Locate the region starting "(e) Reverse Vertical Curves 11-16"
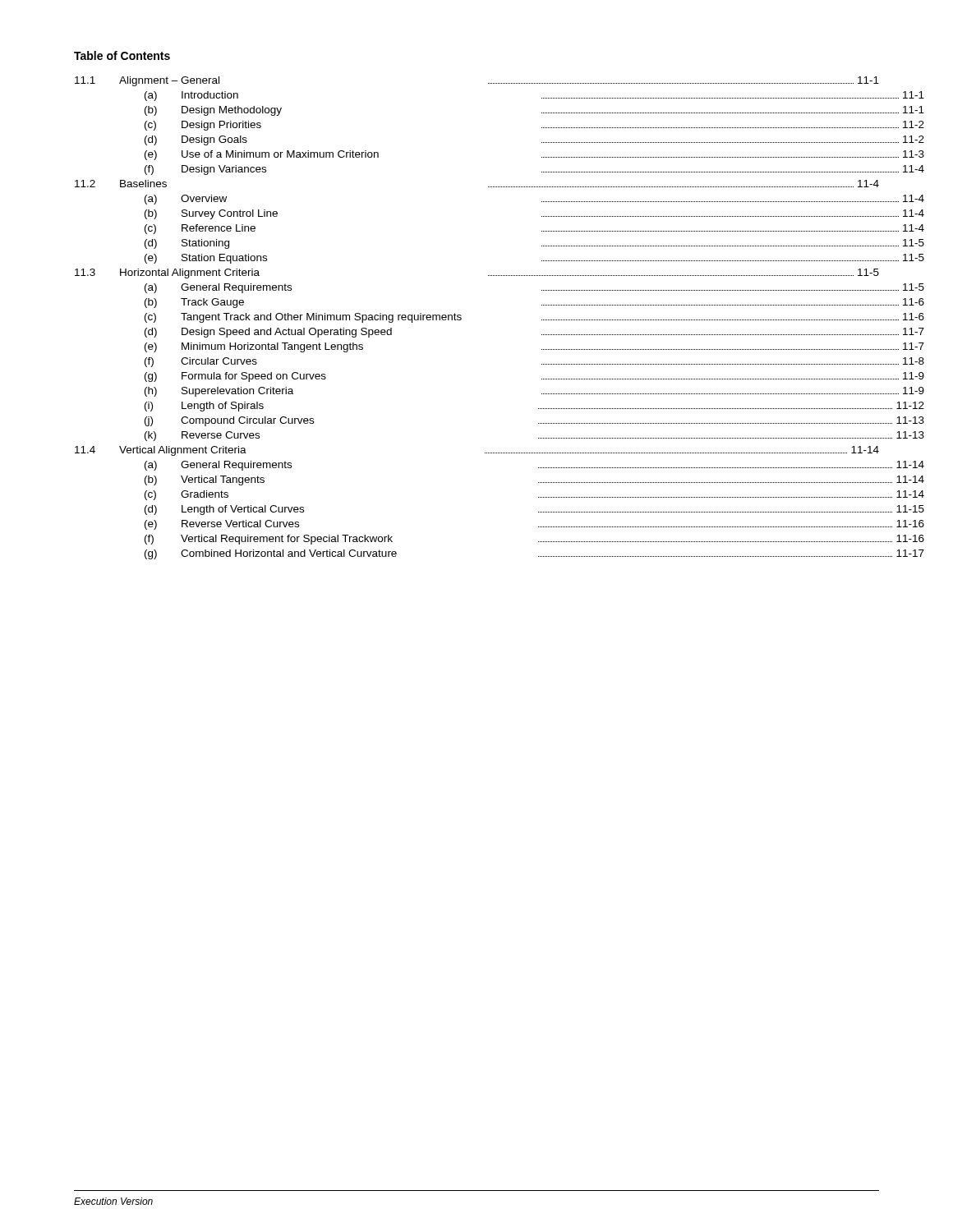The height and width of the screenshot is (1232, 953). [243, 524]
